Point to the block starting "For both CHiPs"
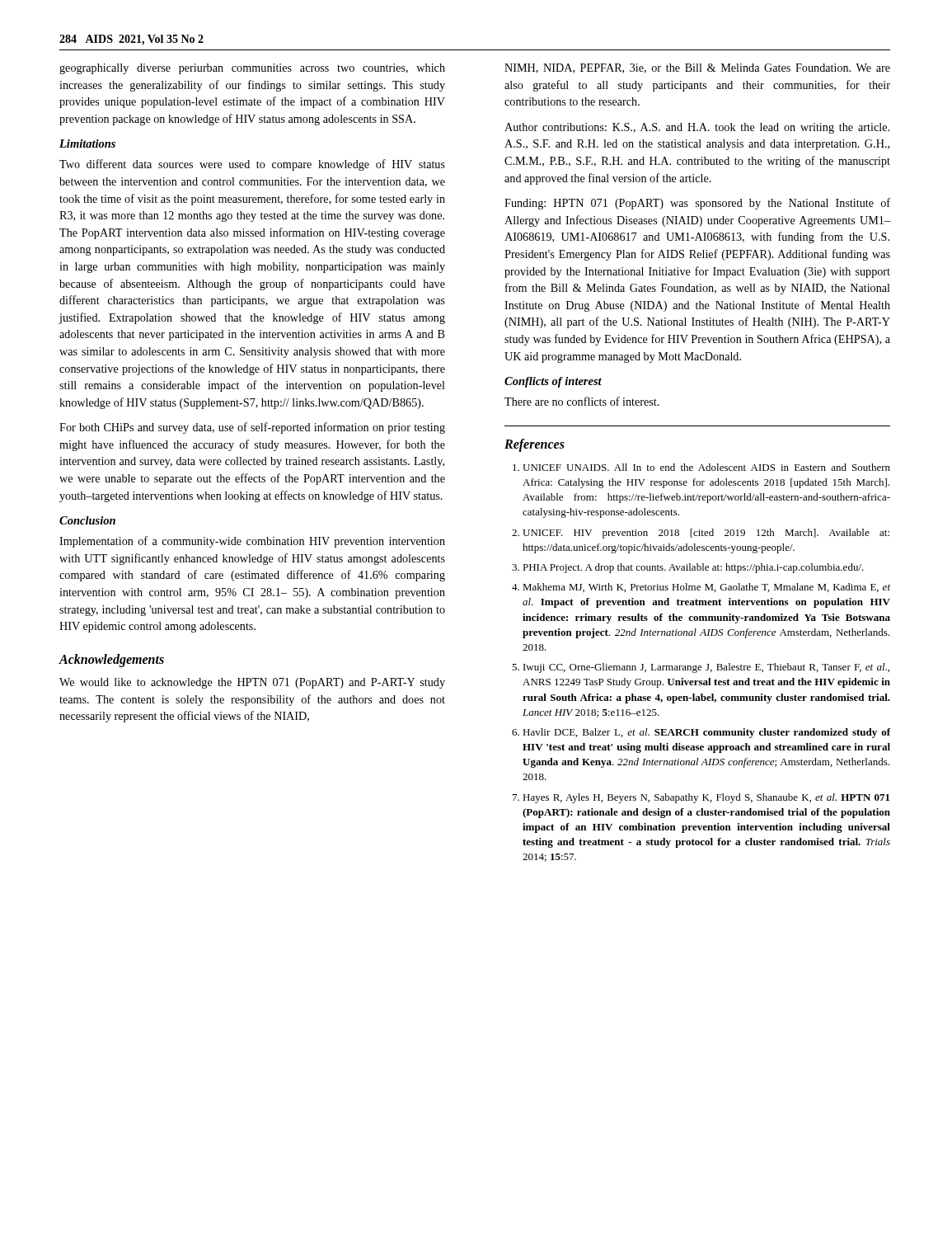 [x=252, y=462]
